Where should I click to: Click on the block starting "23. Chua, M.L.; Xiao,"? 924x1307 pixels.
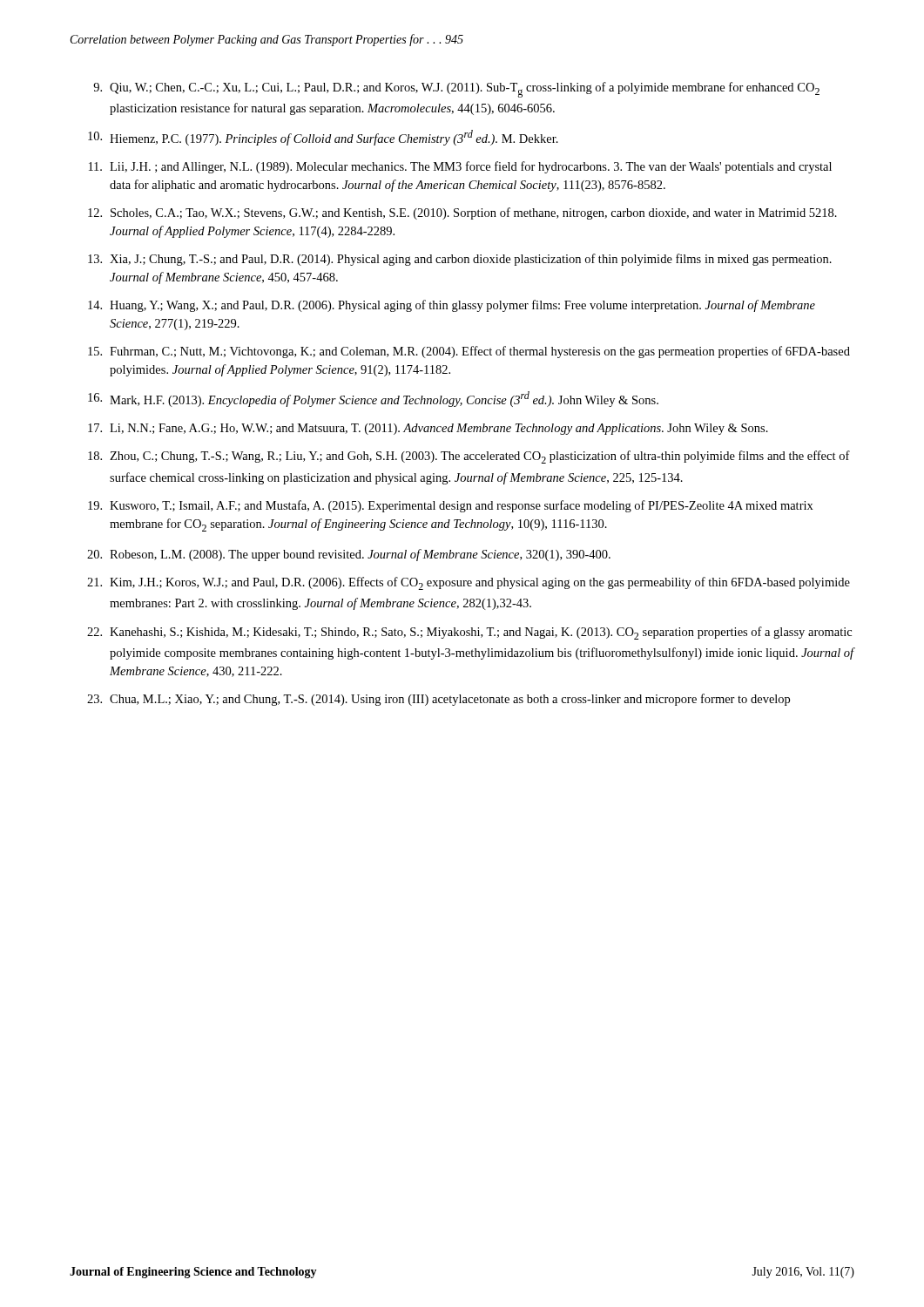coord(462,699)
